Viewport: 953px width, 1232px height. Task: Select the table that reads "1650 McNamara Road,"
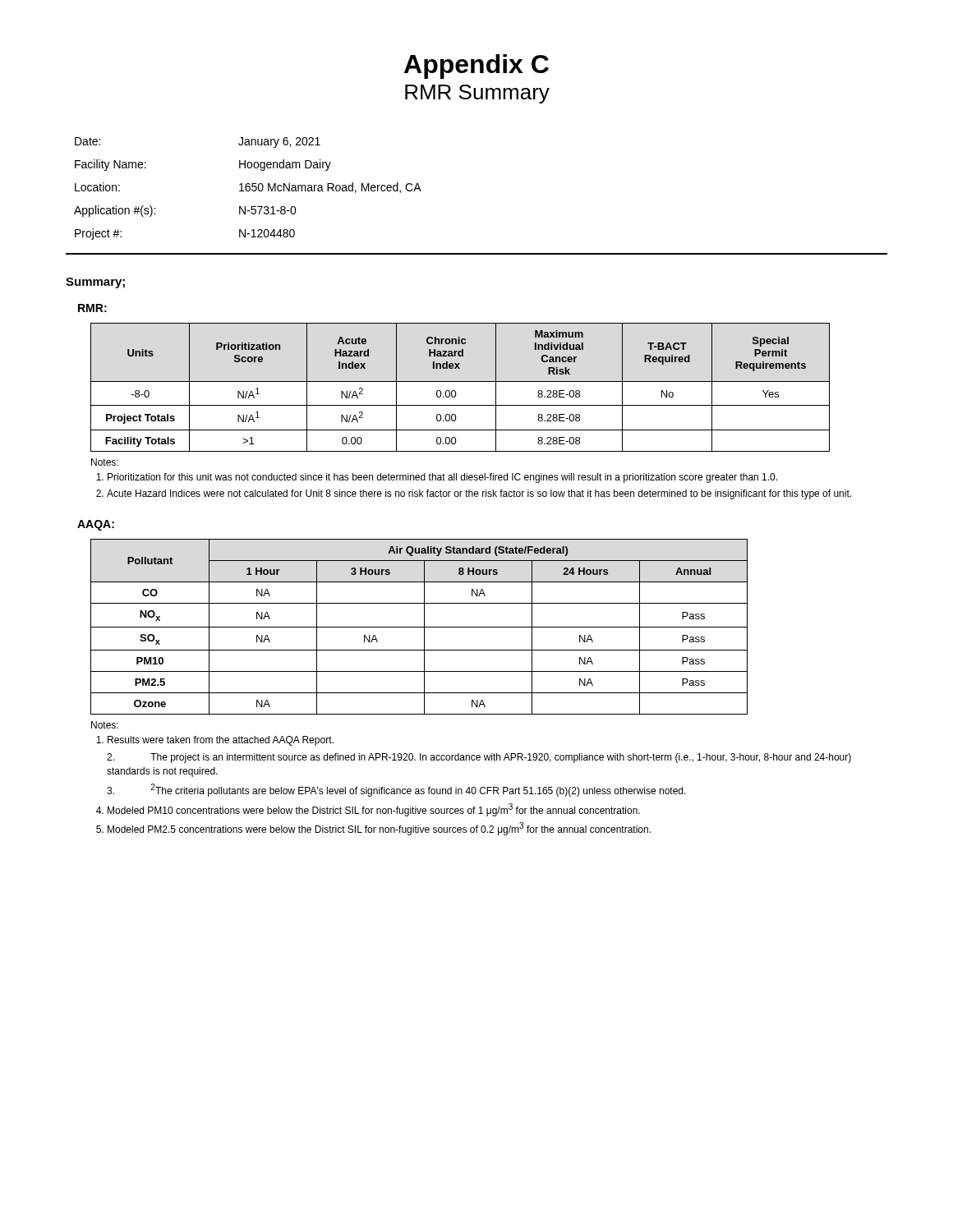[476, 187]
